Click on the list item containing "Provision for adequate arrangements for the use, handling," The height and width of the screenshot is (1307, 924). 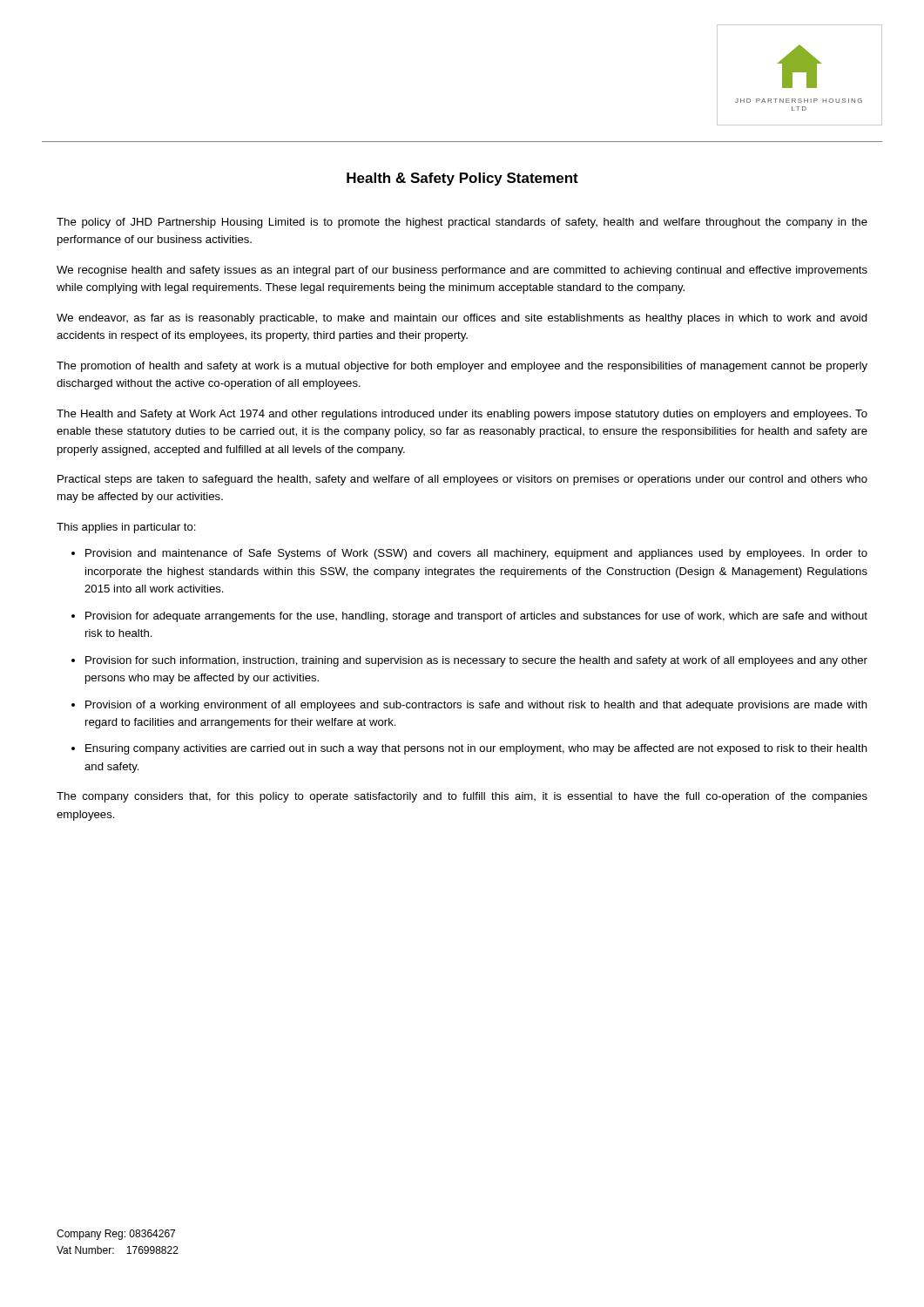[x=476, y=624]
